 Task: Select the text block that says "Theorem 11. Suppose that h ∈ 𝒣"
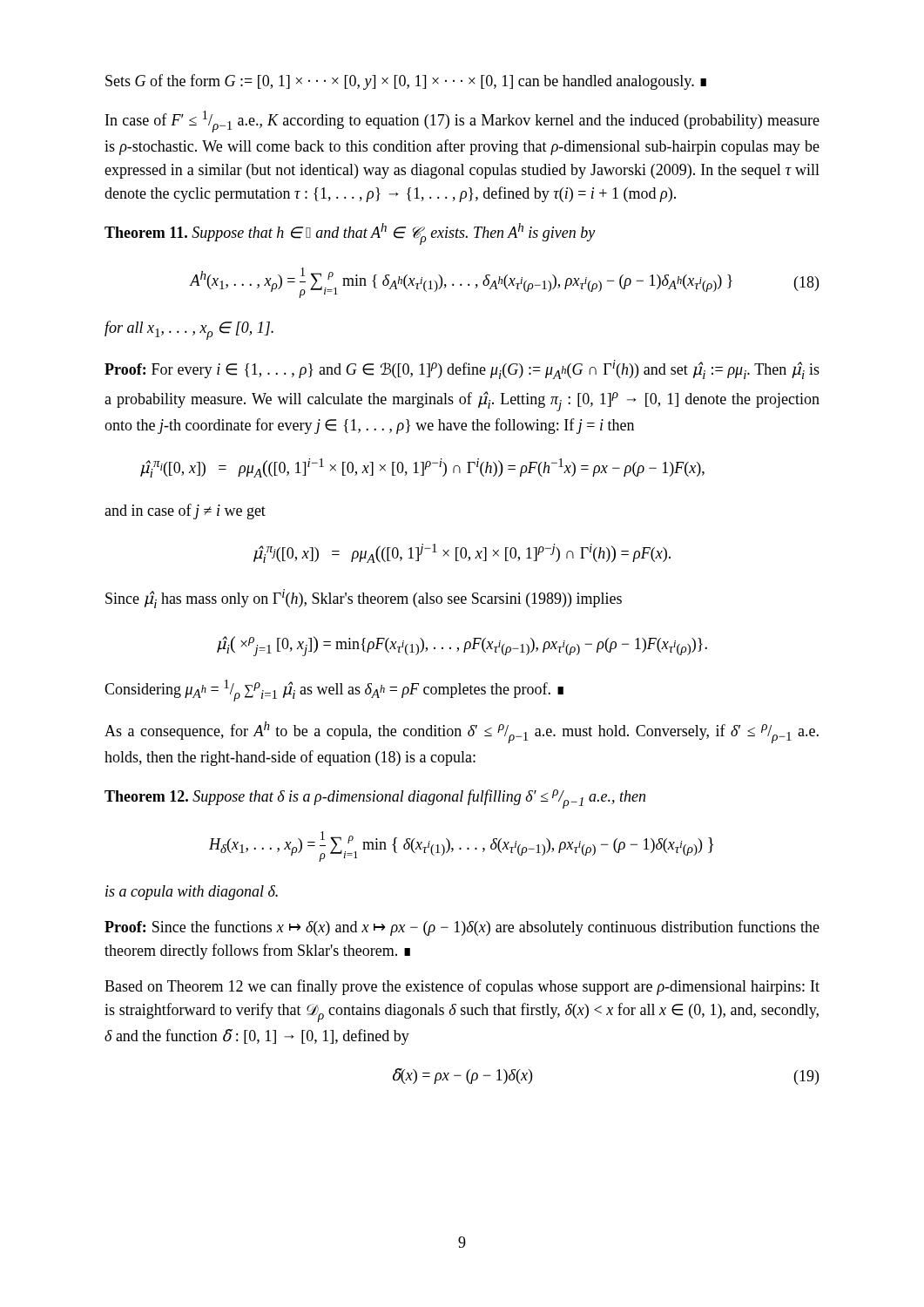pyautogui.click(x=350, y=233)
